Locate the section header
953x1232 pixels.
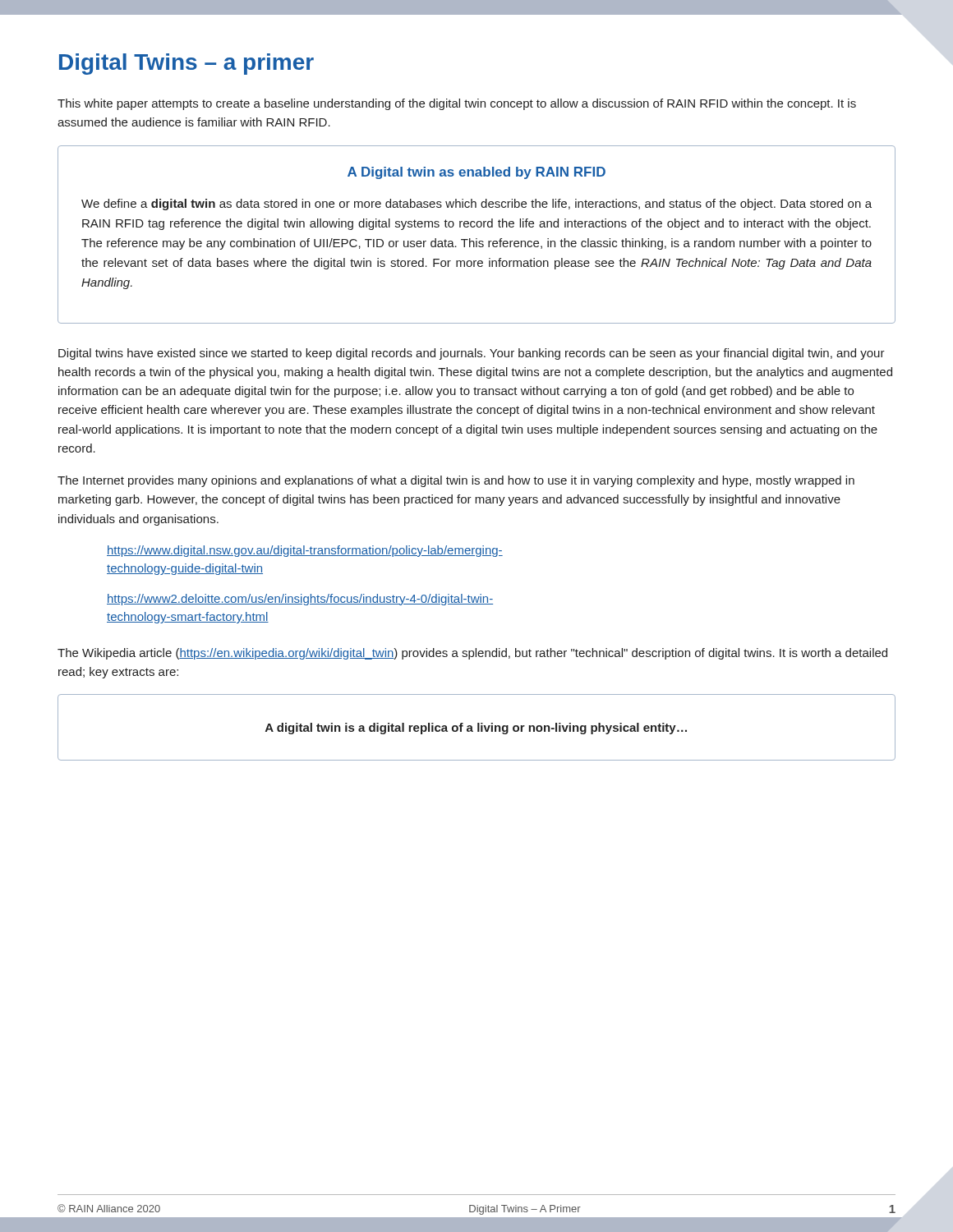coord(476,228)
